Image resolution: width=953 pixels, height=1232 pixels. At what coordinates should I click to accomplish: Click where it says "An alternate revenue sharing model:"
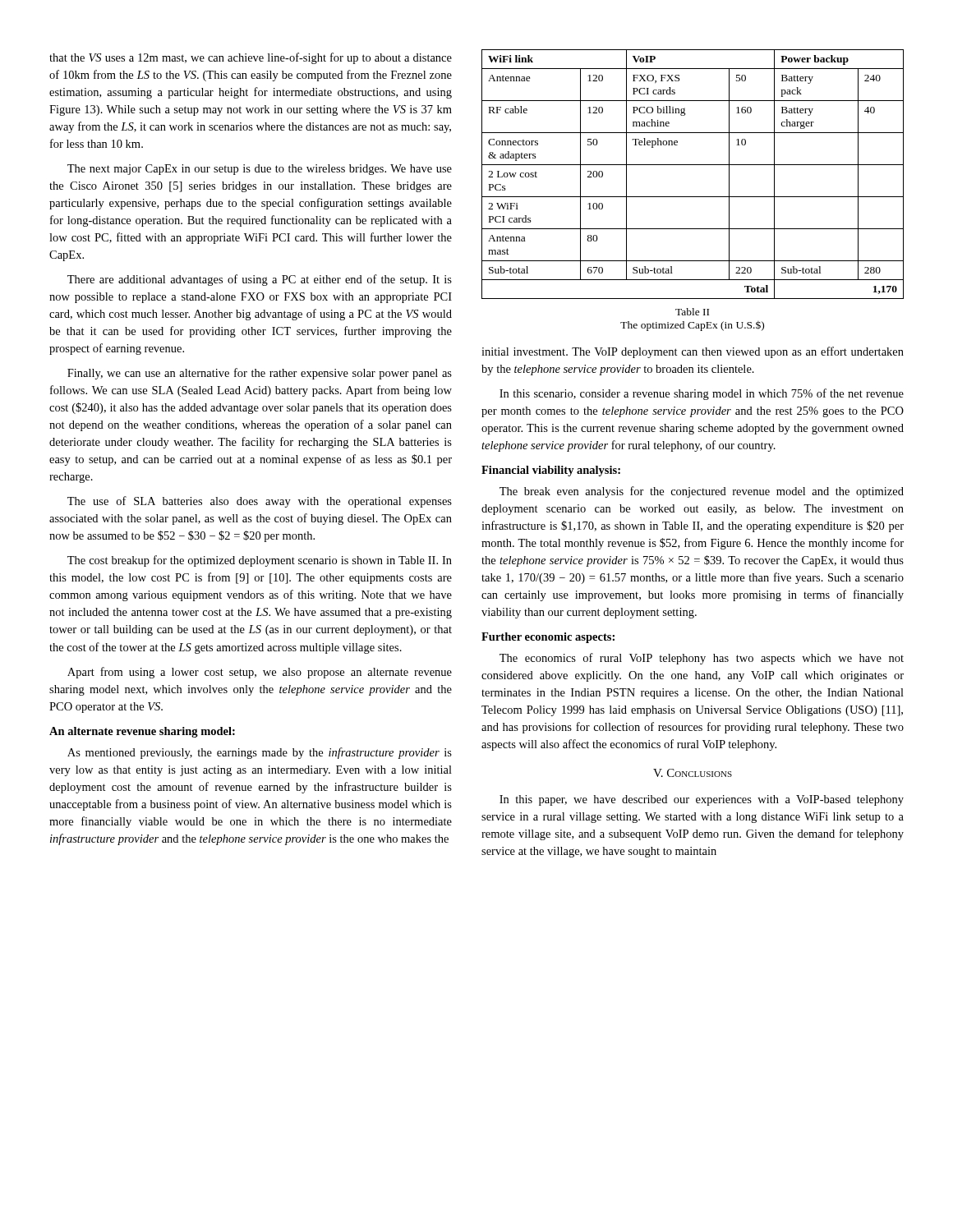pyautogui.click(x=142, y=732)
